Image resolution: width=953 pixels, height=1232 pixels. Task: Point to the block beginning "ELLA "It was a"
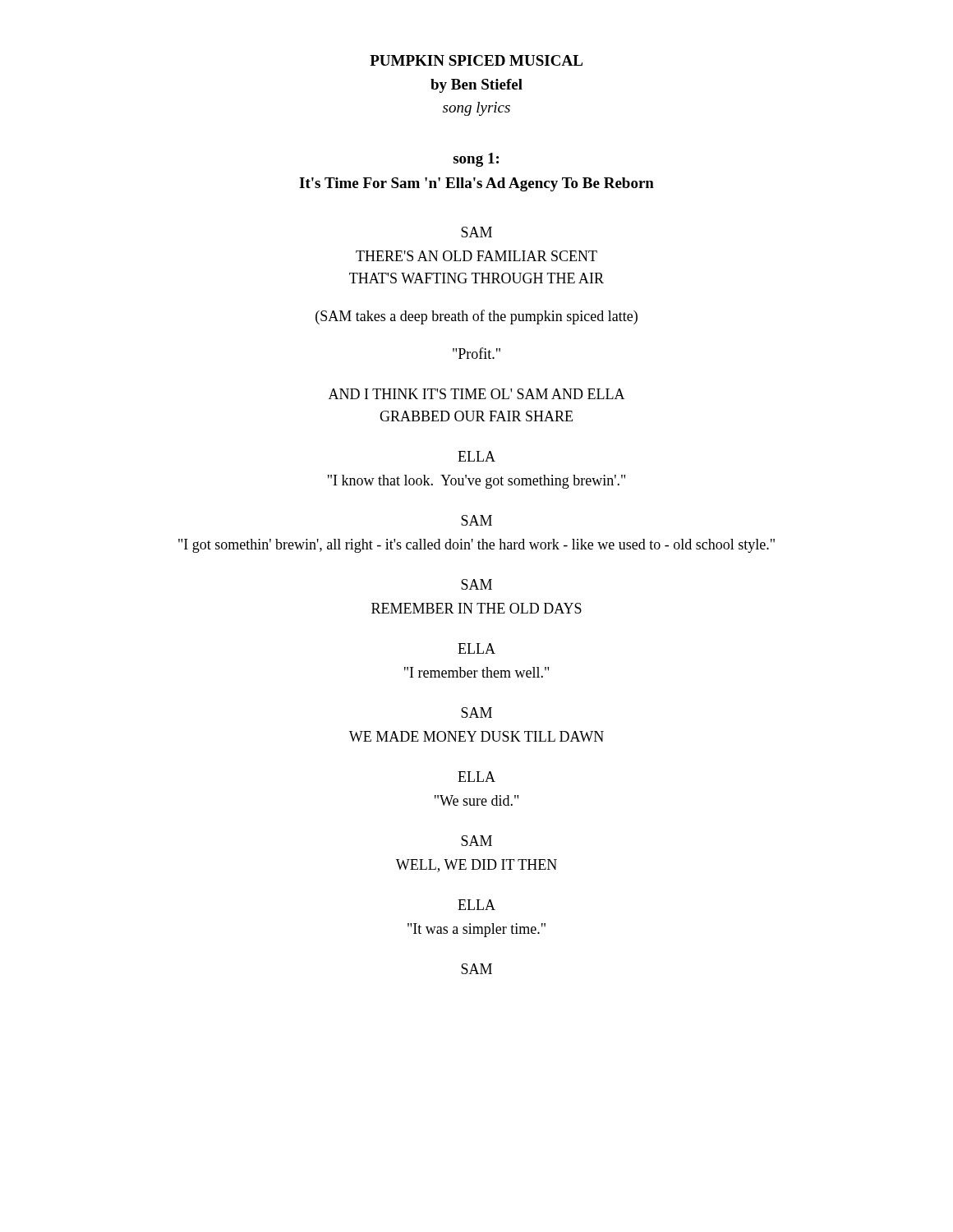[x=476, y=918]
